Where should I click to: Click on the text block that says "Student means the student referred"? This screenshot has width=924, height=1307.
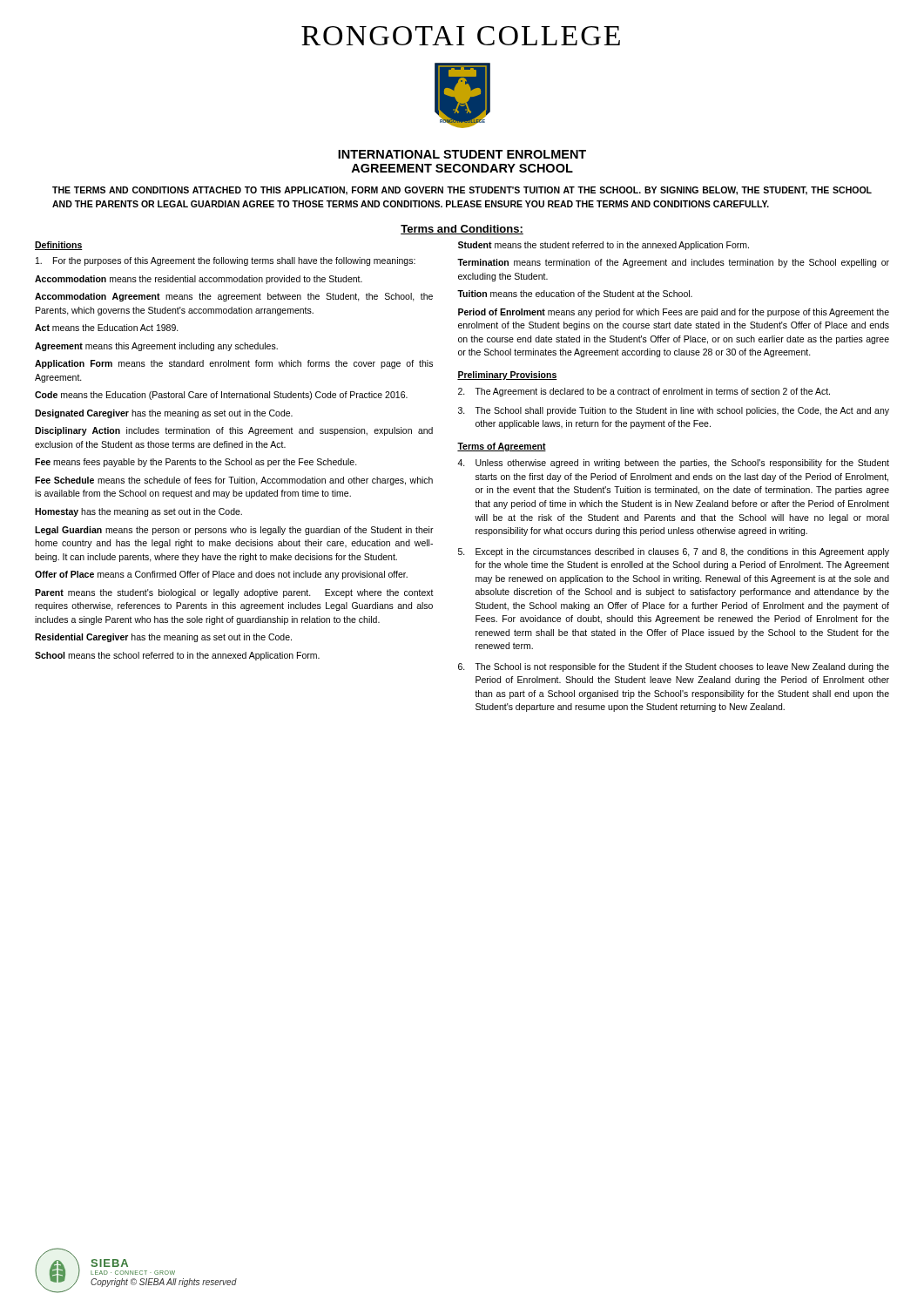(604, 244)
